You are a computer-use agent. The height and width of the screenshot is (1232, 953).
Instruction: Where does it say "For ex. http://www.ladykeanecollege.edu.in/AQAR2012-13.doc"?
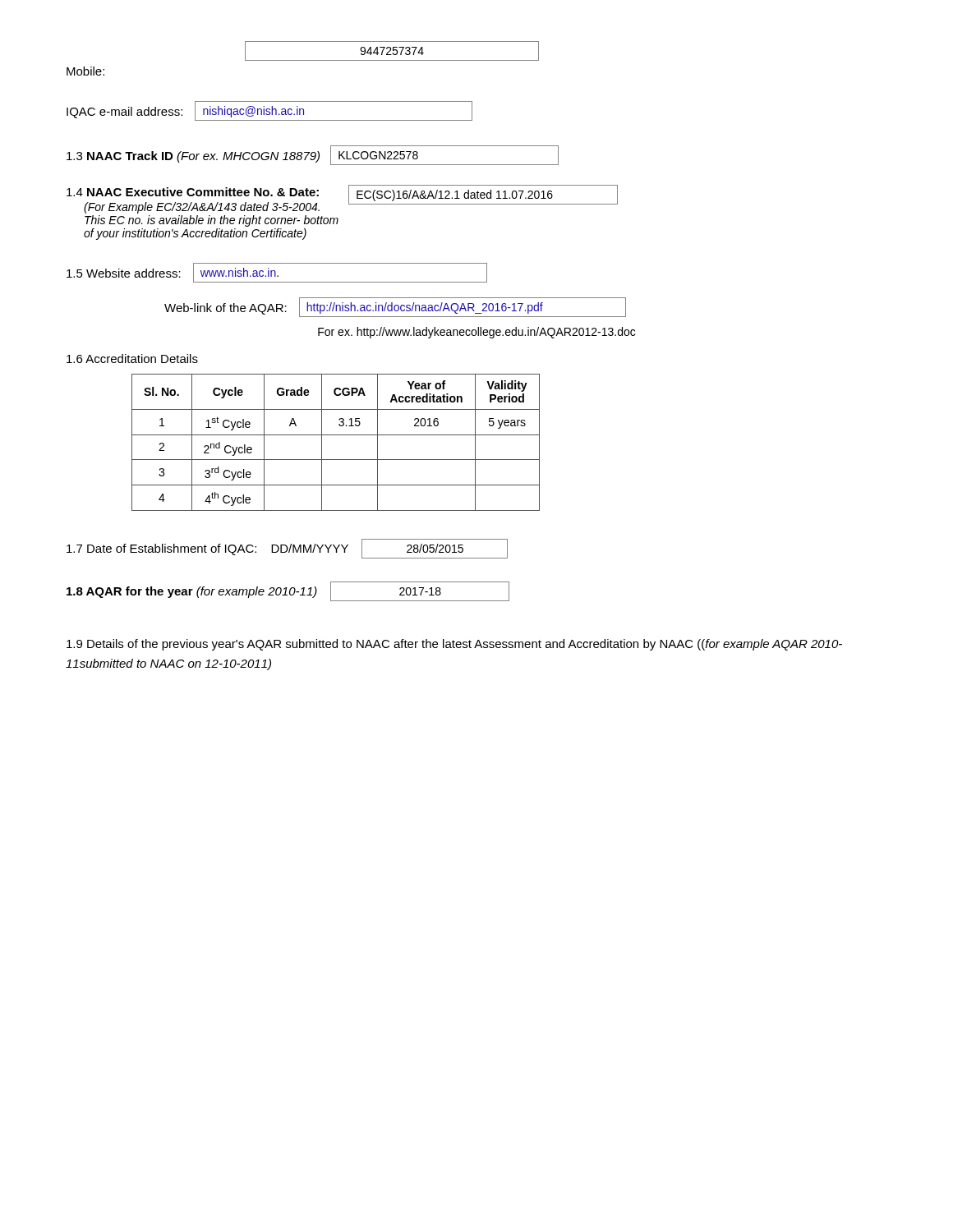tap(476, 332)
